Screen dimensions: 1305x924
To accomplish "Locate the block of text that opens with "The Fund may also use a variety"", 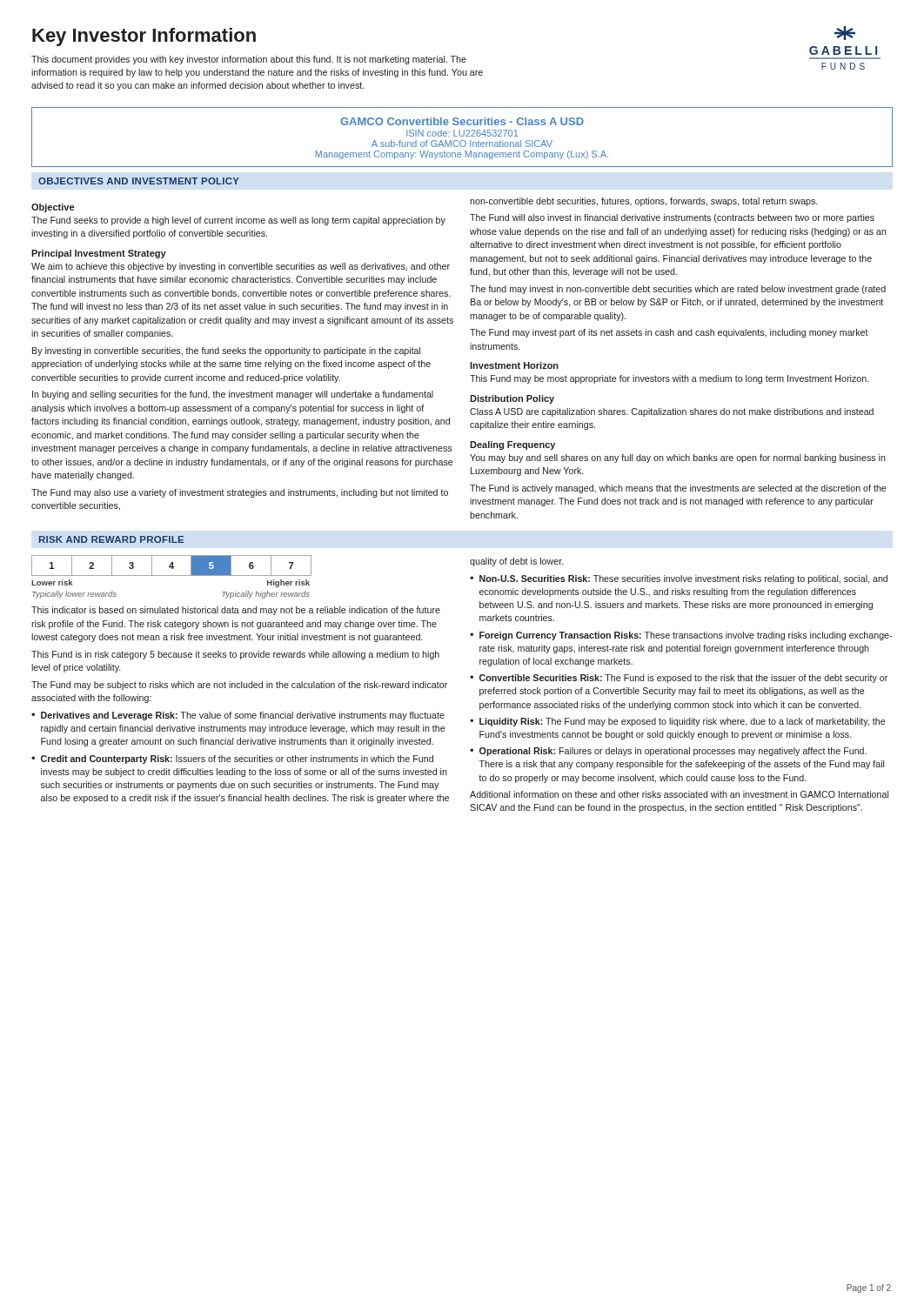I will [x=240, y=499].
